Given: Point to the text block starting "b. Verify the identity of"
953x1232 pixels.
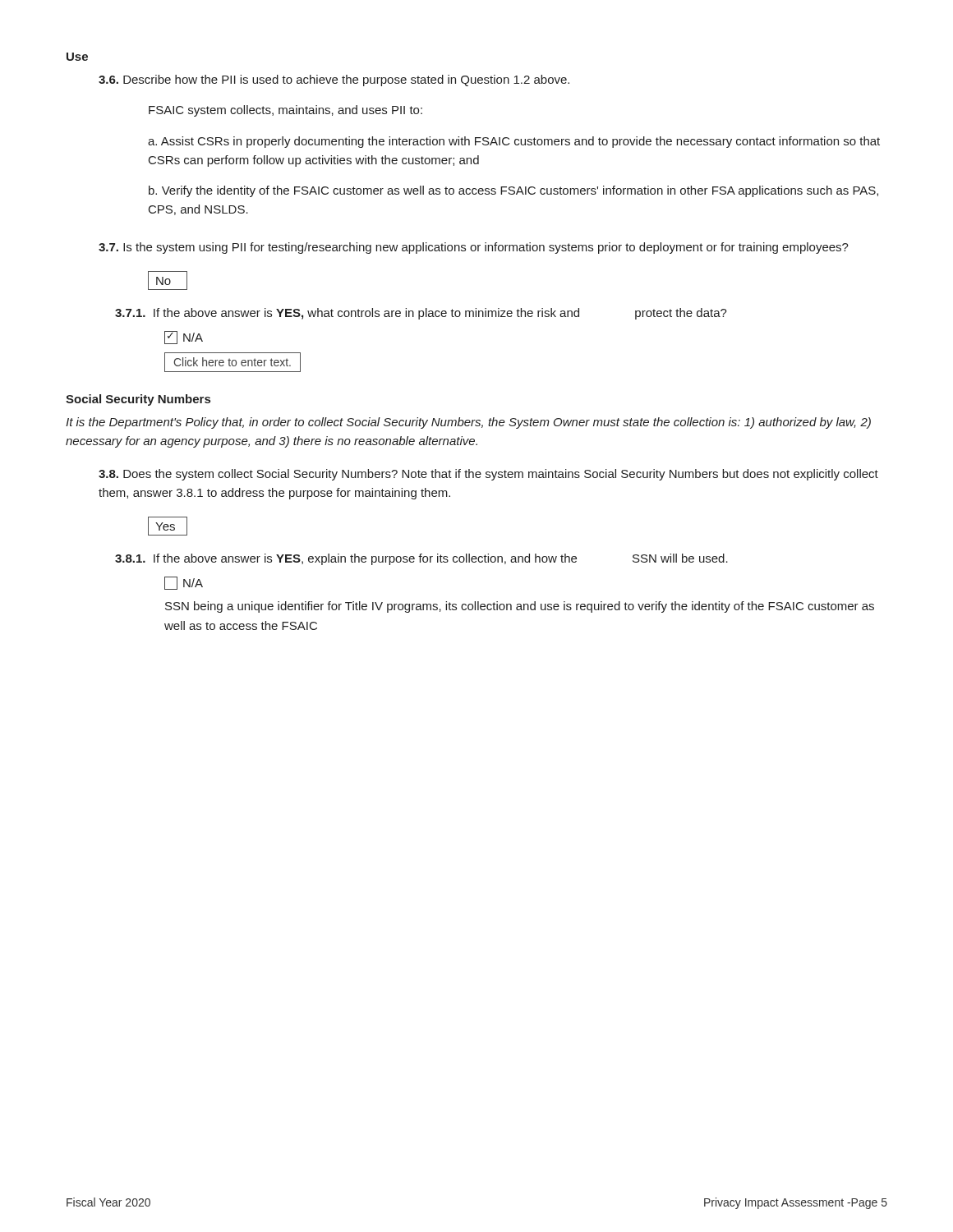Looking at the screenshot, I should coord(514,200).
